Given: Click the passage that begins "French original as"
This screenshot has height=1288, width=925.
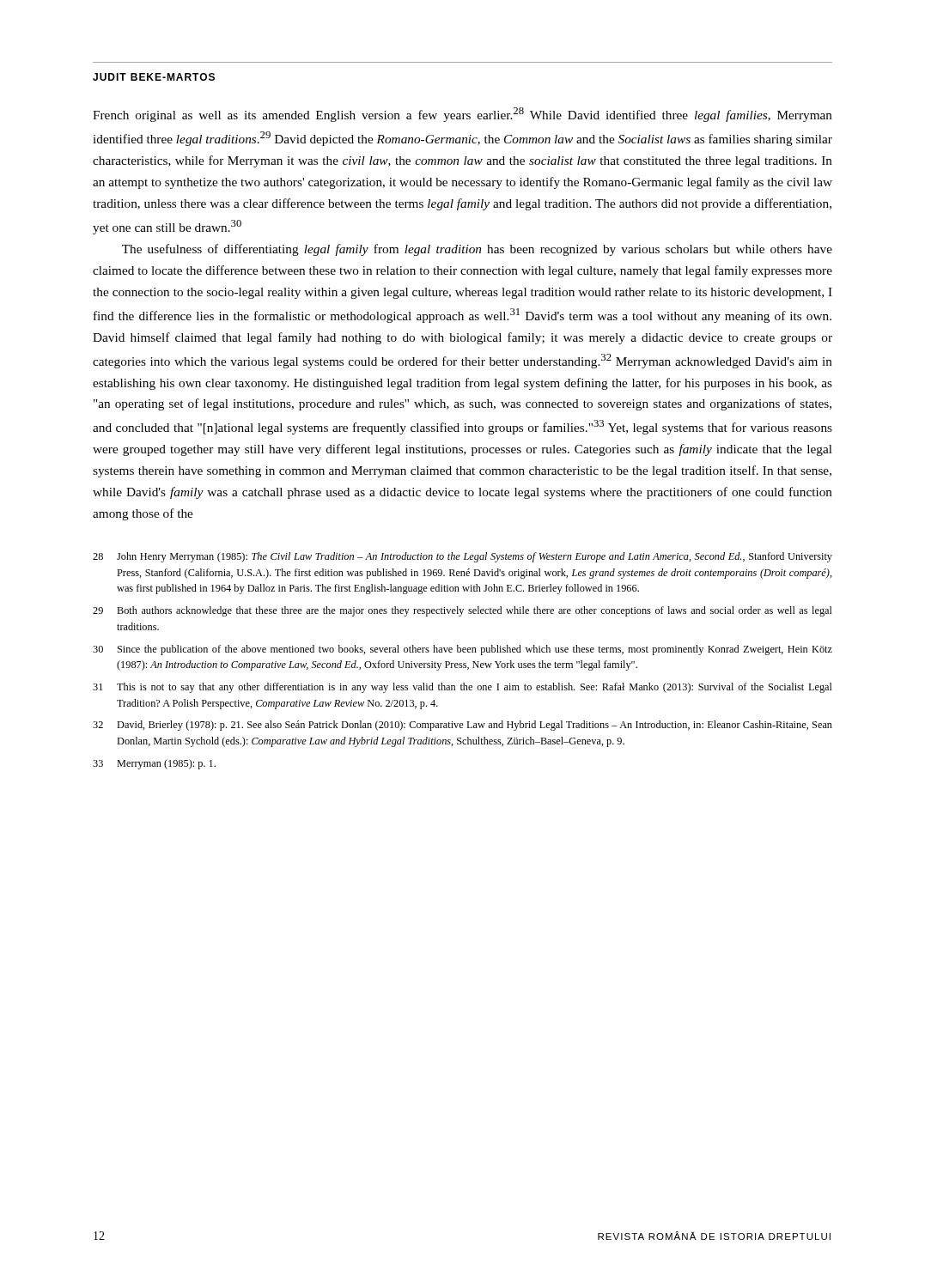Looking at the screenshot, I should 462,313.
